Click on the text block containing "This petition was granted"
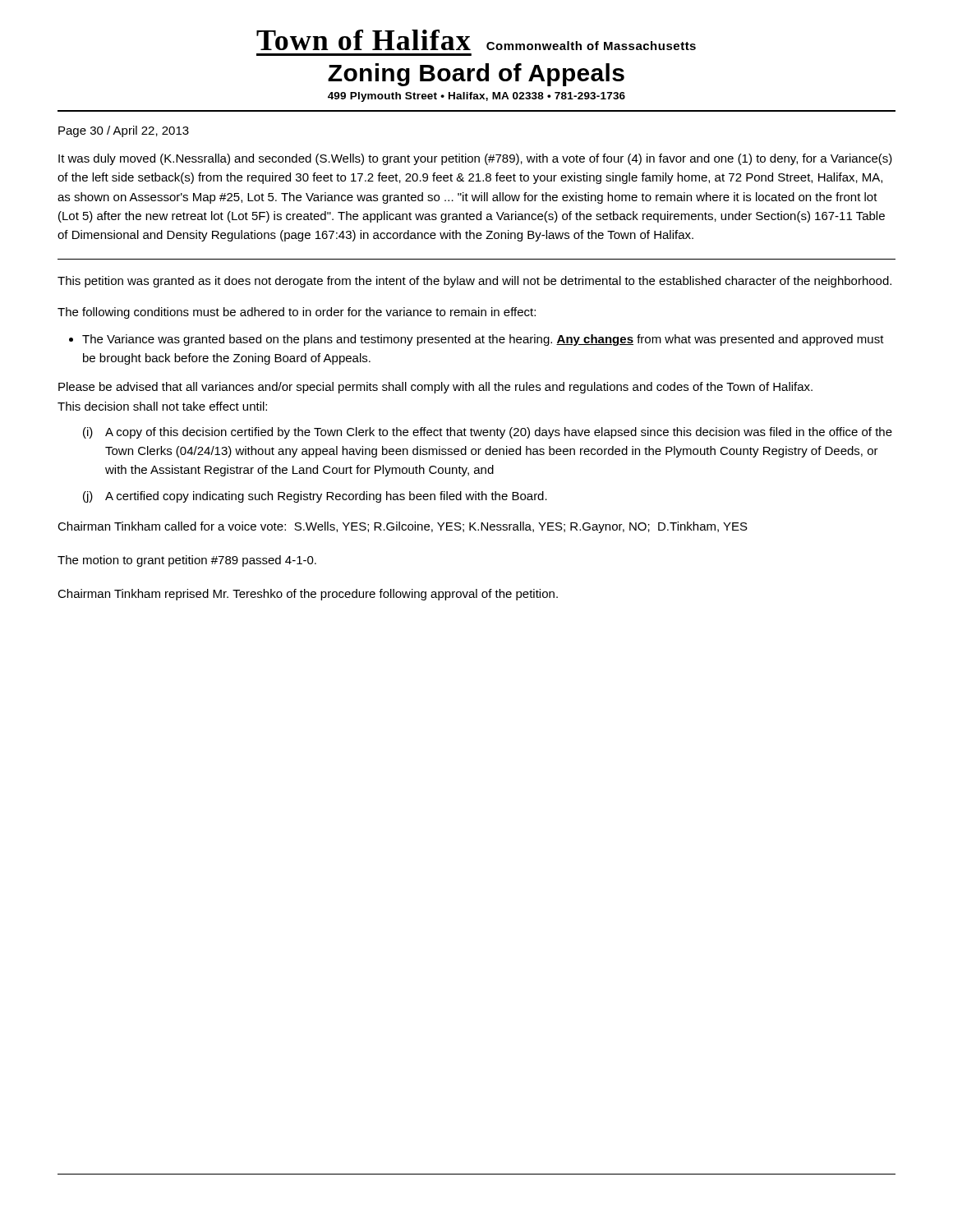 (x=475, y=281)
